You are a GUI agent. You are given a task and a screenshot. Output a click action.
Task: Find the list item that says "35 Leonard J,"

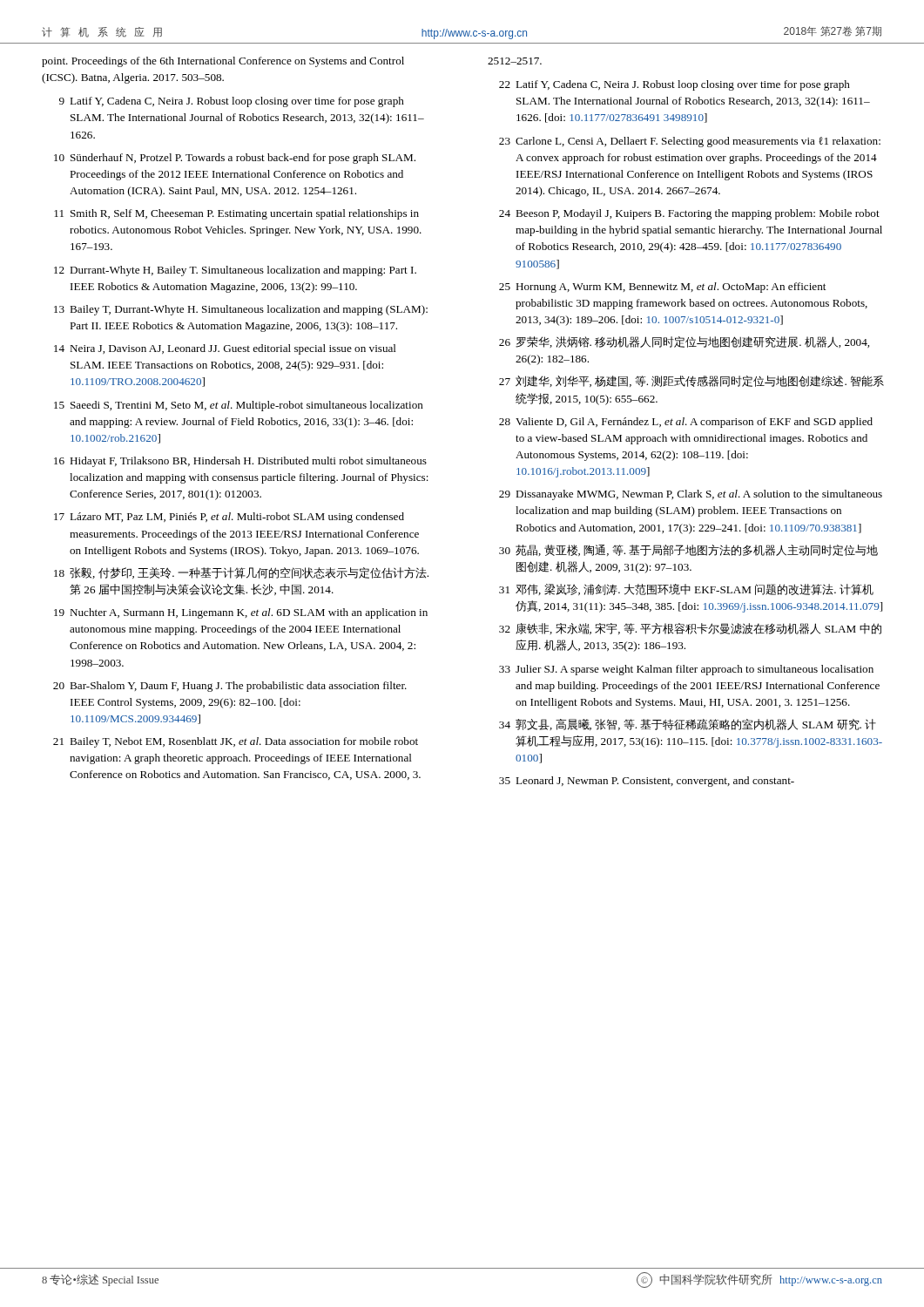point(686,781)
